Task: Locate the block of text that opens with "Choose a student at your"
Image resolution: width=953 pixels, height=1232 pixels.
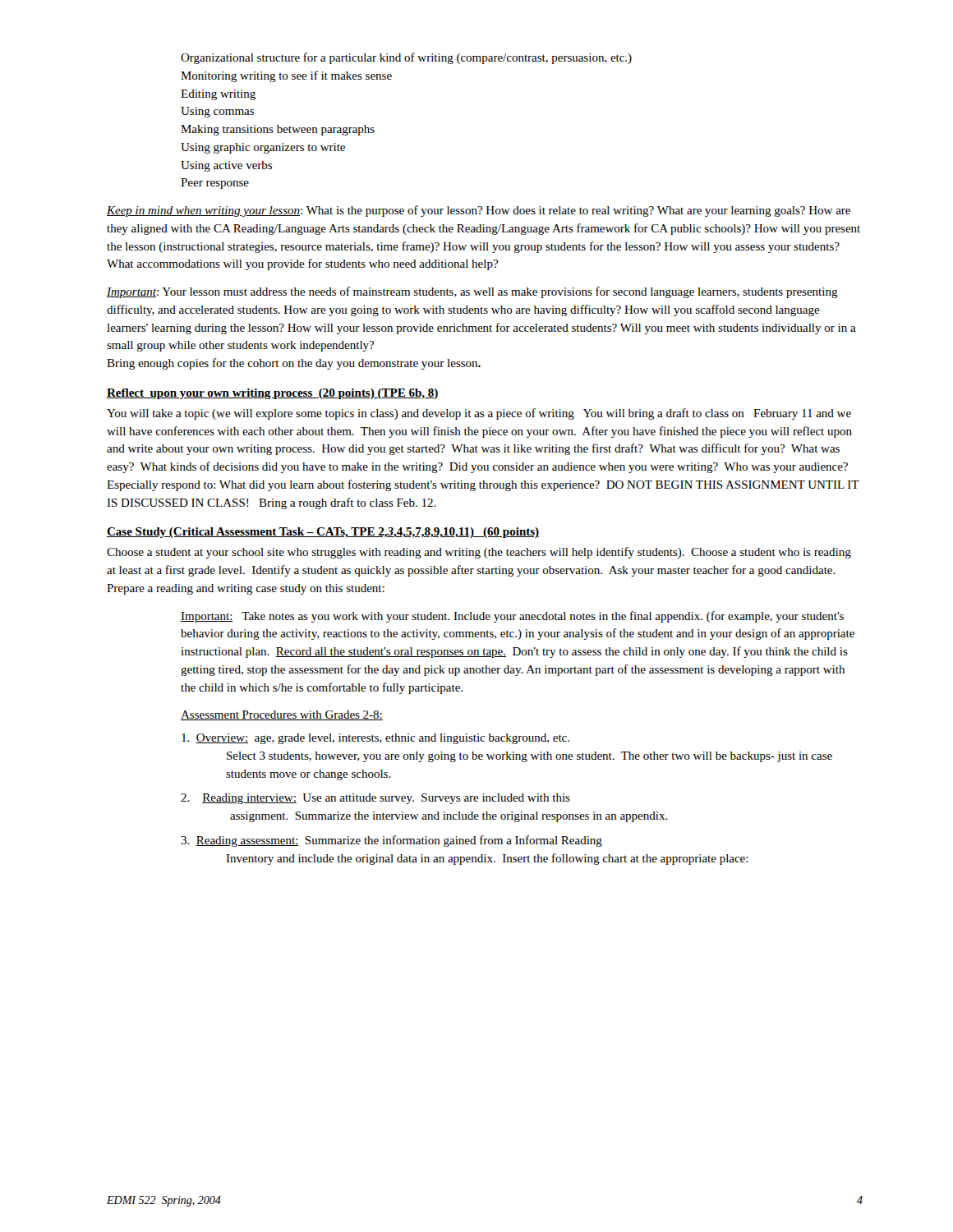Action: [479, 570]
